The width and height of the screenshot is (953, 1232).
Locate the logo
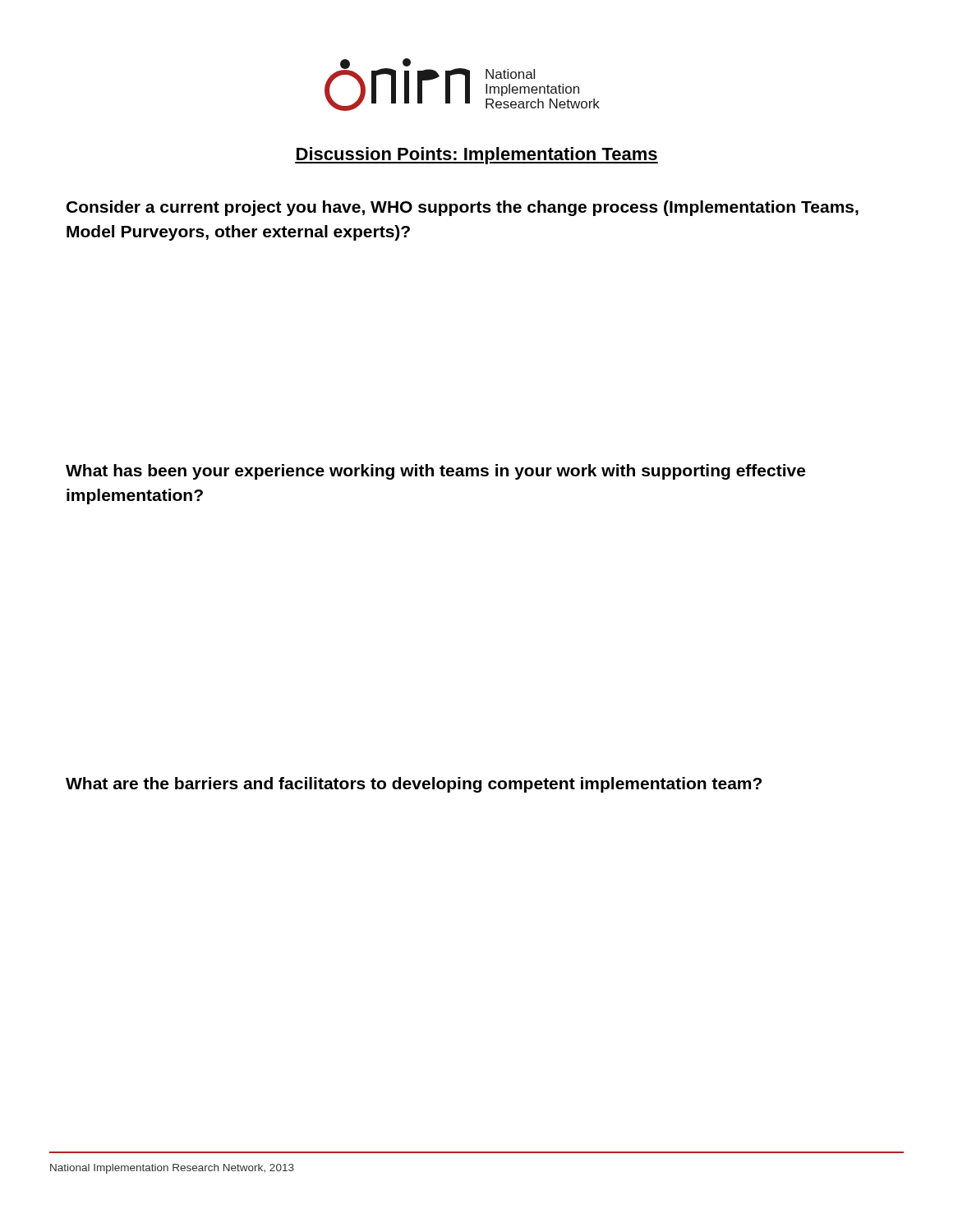(x=476, y=64)
